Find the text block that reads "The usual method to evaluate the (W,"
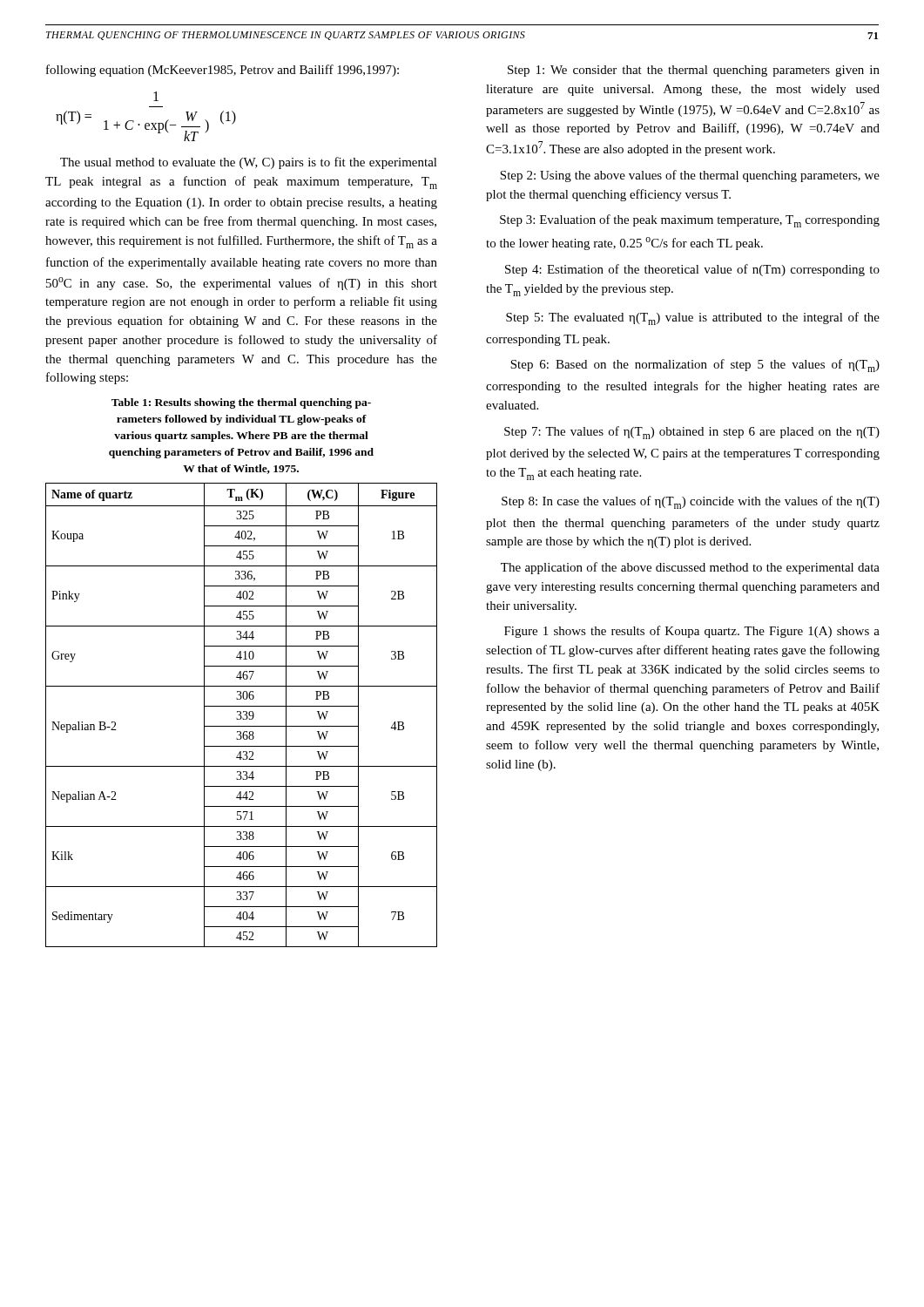924x1307 pixels. [x=241, y=270]
